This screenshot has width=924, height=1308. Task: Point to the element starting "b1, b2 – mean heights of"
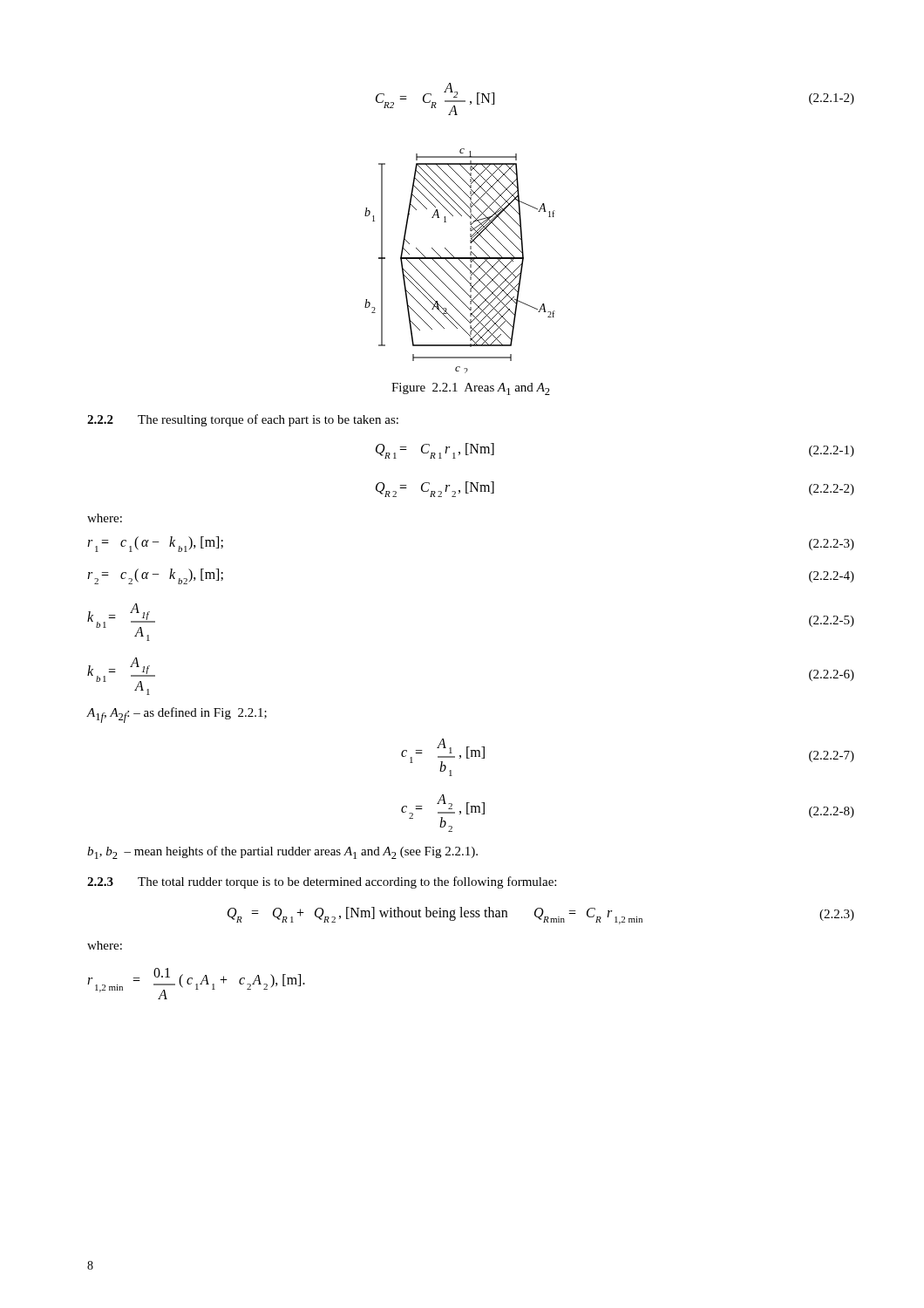click(283, 853)
